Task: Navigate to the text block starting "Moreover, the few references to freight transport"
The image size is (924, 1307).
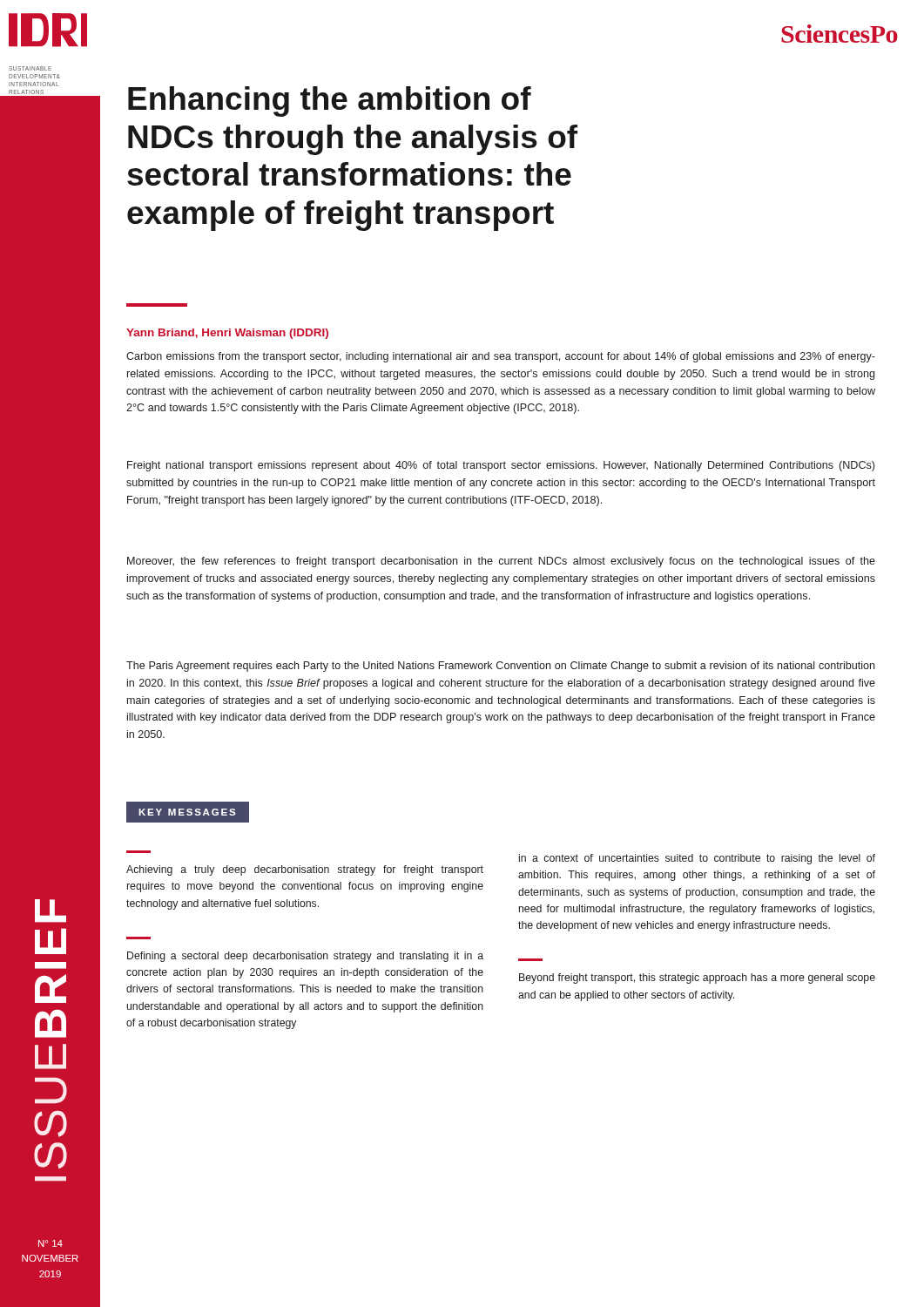Action: coord(501,578)
